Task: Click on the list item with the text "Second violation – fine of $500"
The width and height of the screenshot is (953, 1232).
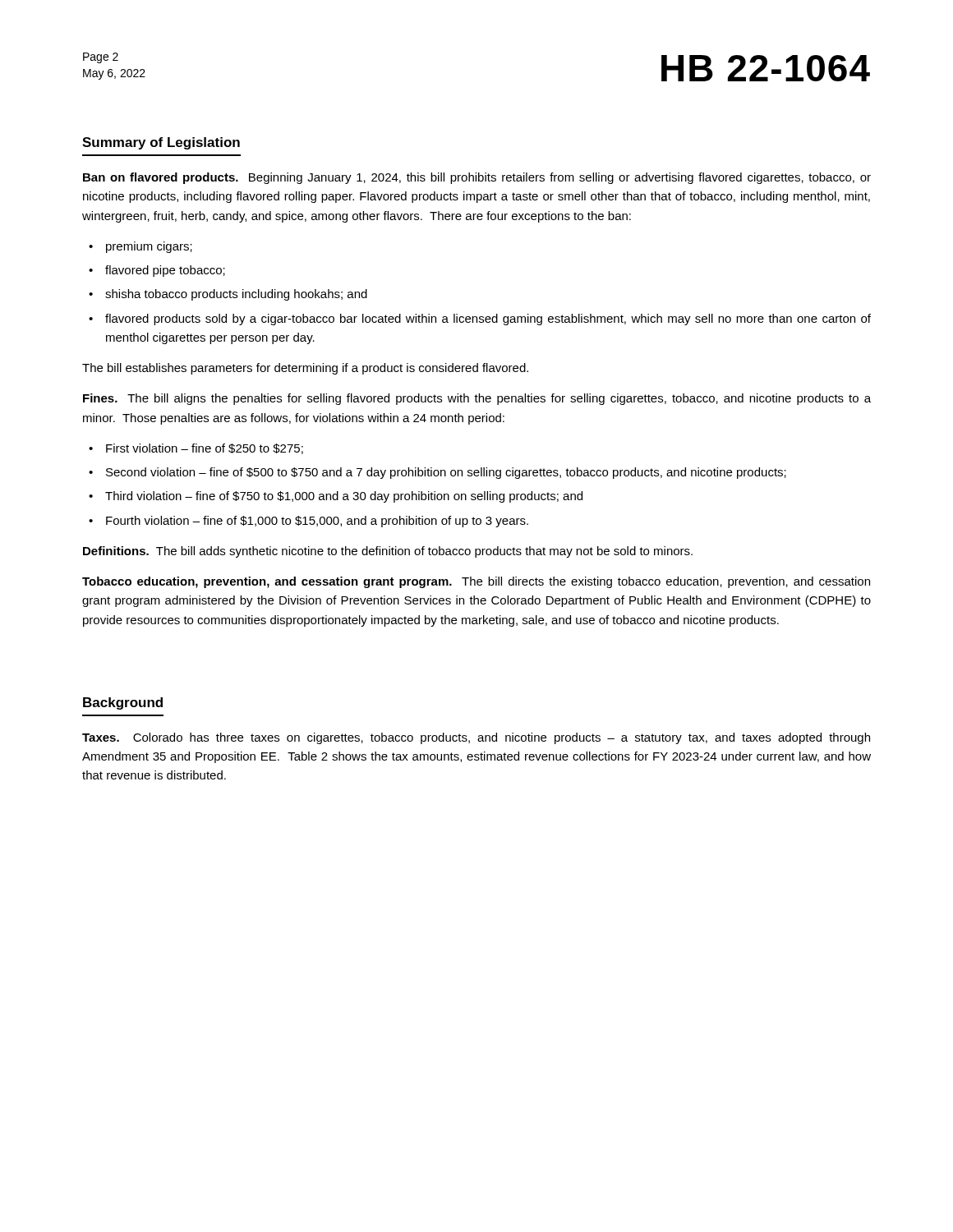Action: (x=446, y=472)
